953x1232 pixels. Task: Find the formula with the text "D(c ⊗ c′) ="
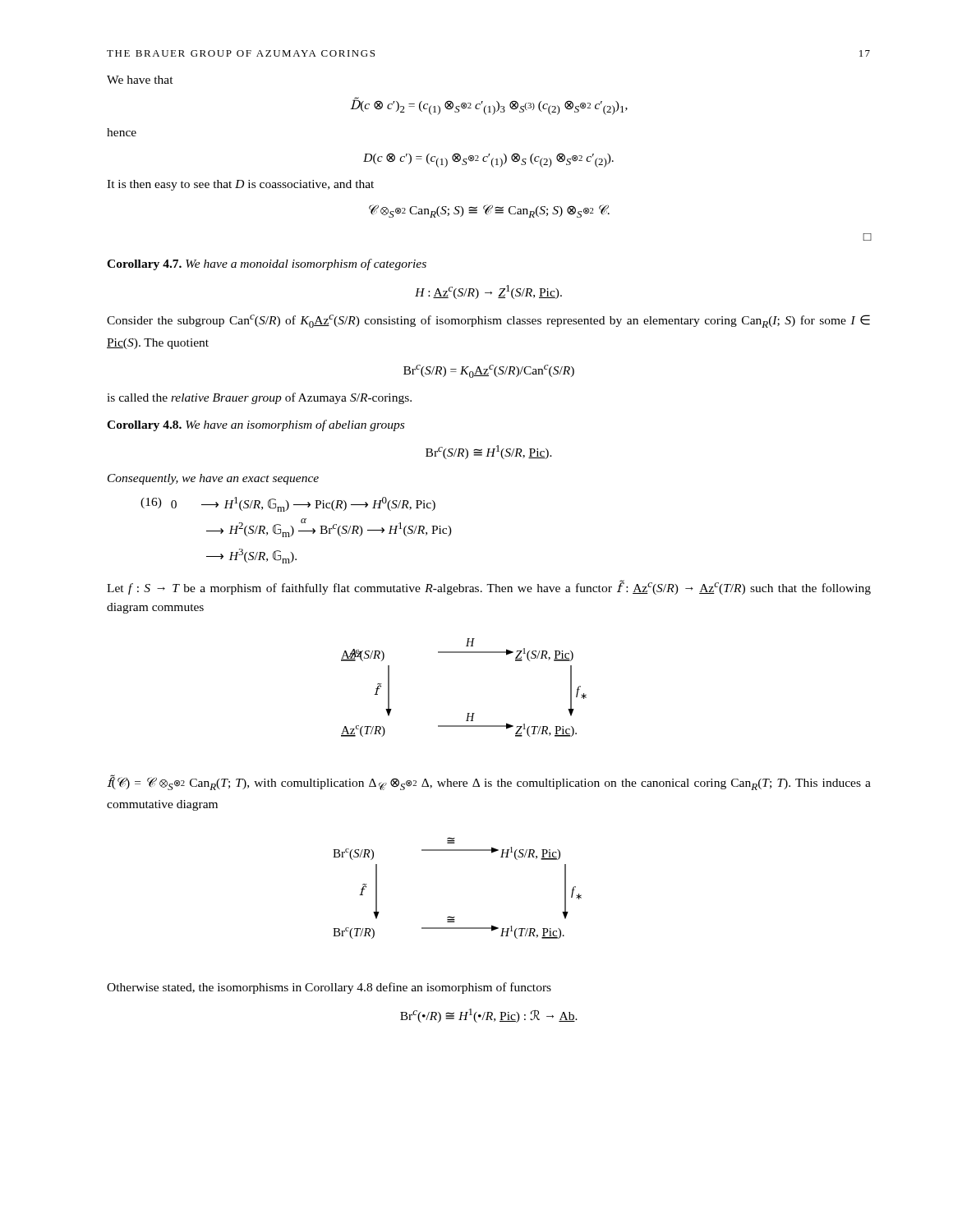489,159
